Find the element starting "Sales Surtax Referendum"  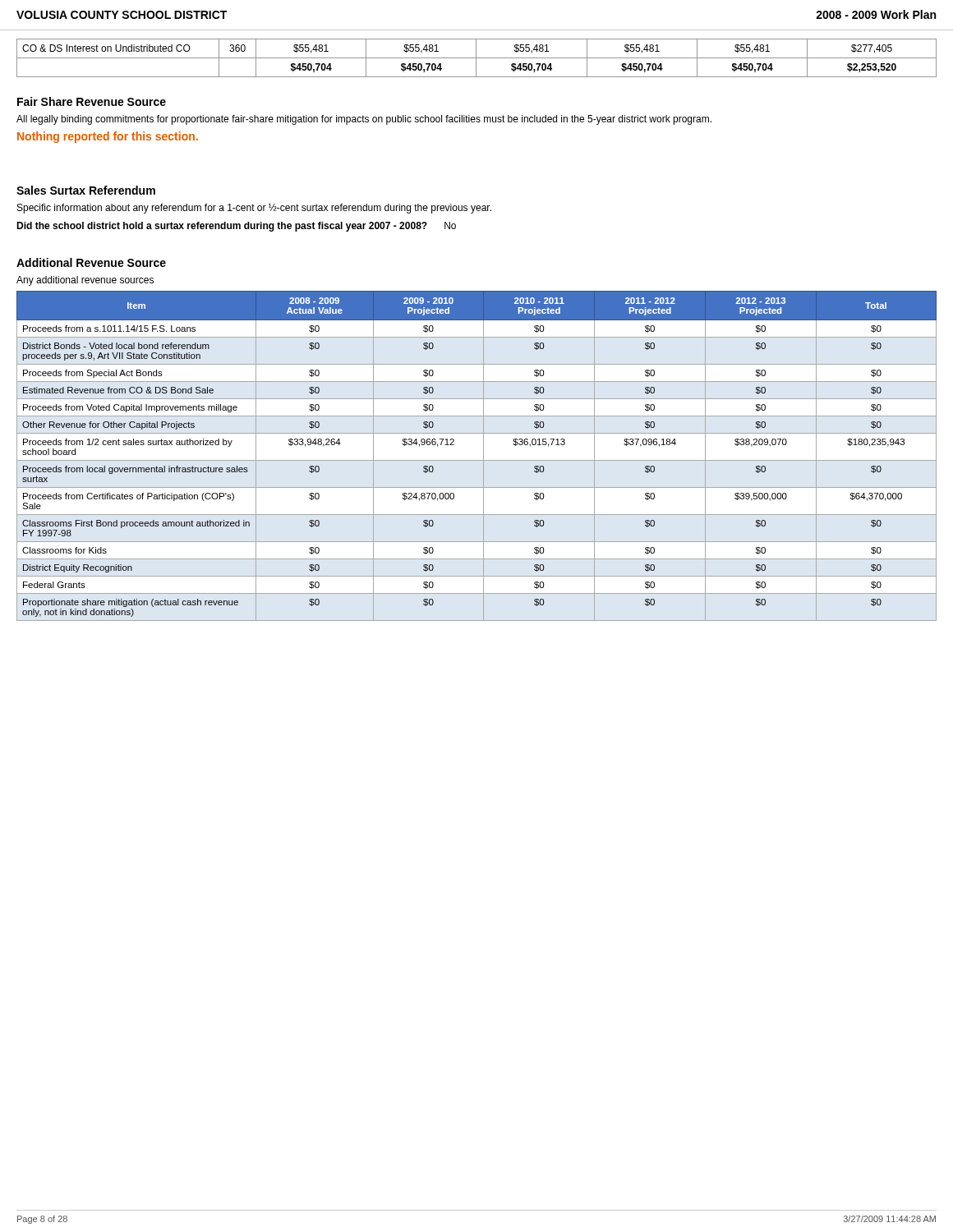86,191
